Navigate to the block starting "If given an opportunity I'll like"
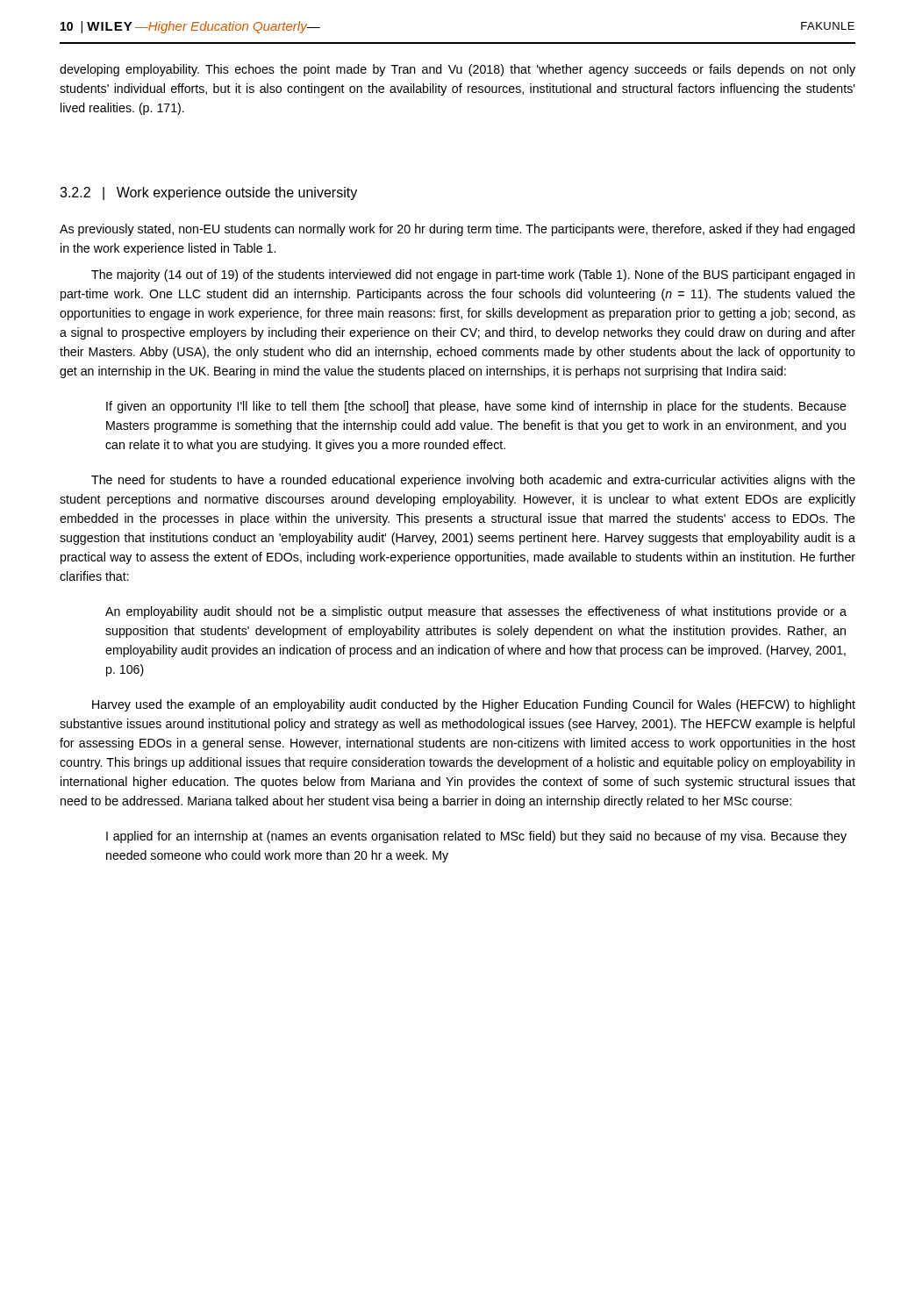 pyautogui.click(x=476, y=426)
